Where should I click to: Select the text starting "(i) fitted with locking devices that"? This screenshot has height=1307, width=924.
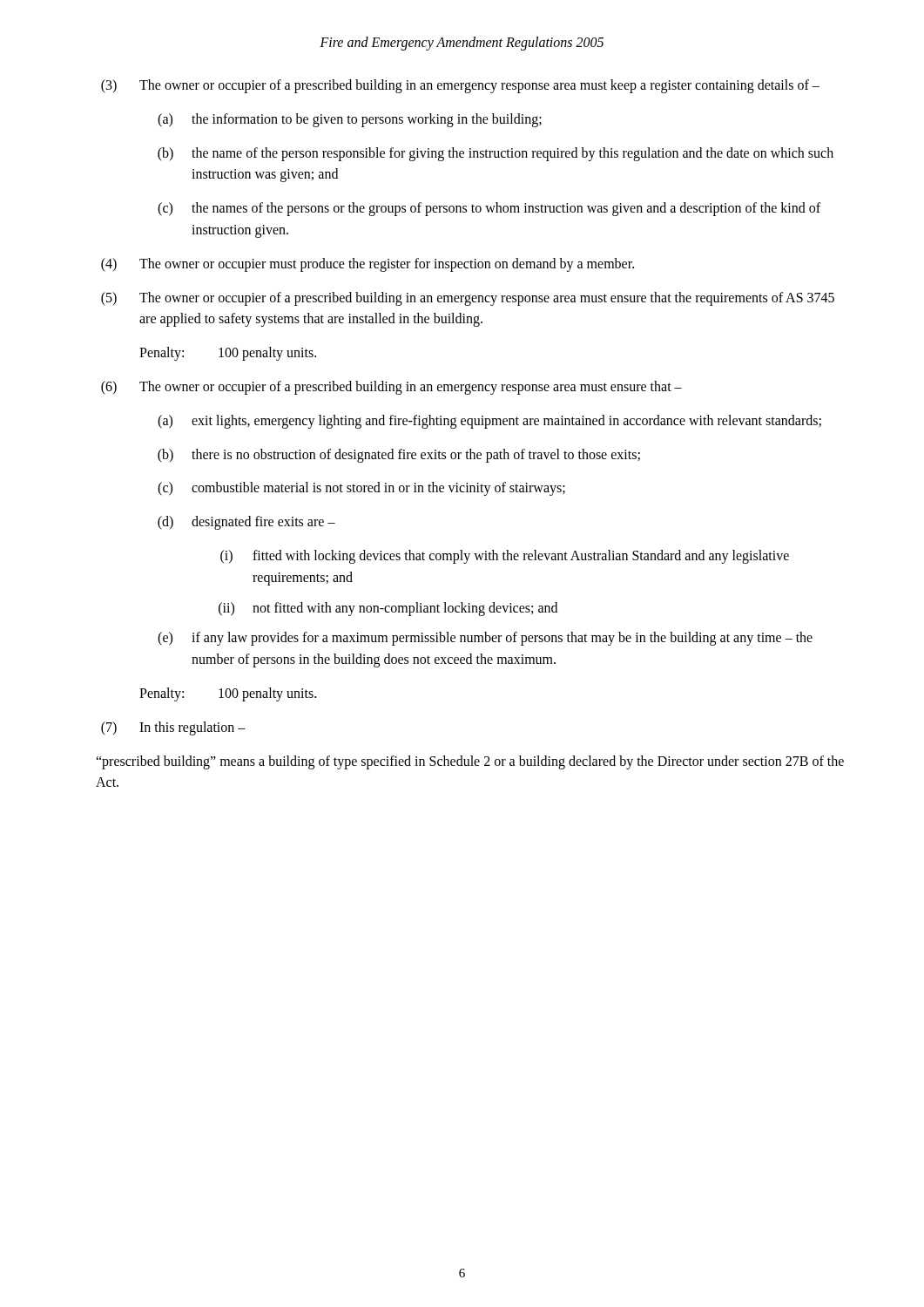click(x=523, y=567)
